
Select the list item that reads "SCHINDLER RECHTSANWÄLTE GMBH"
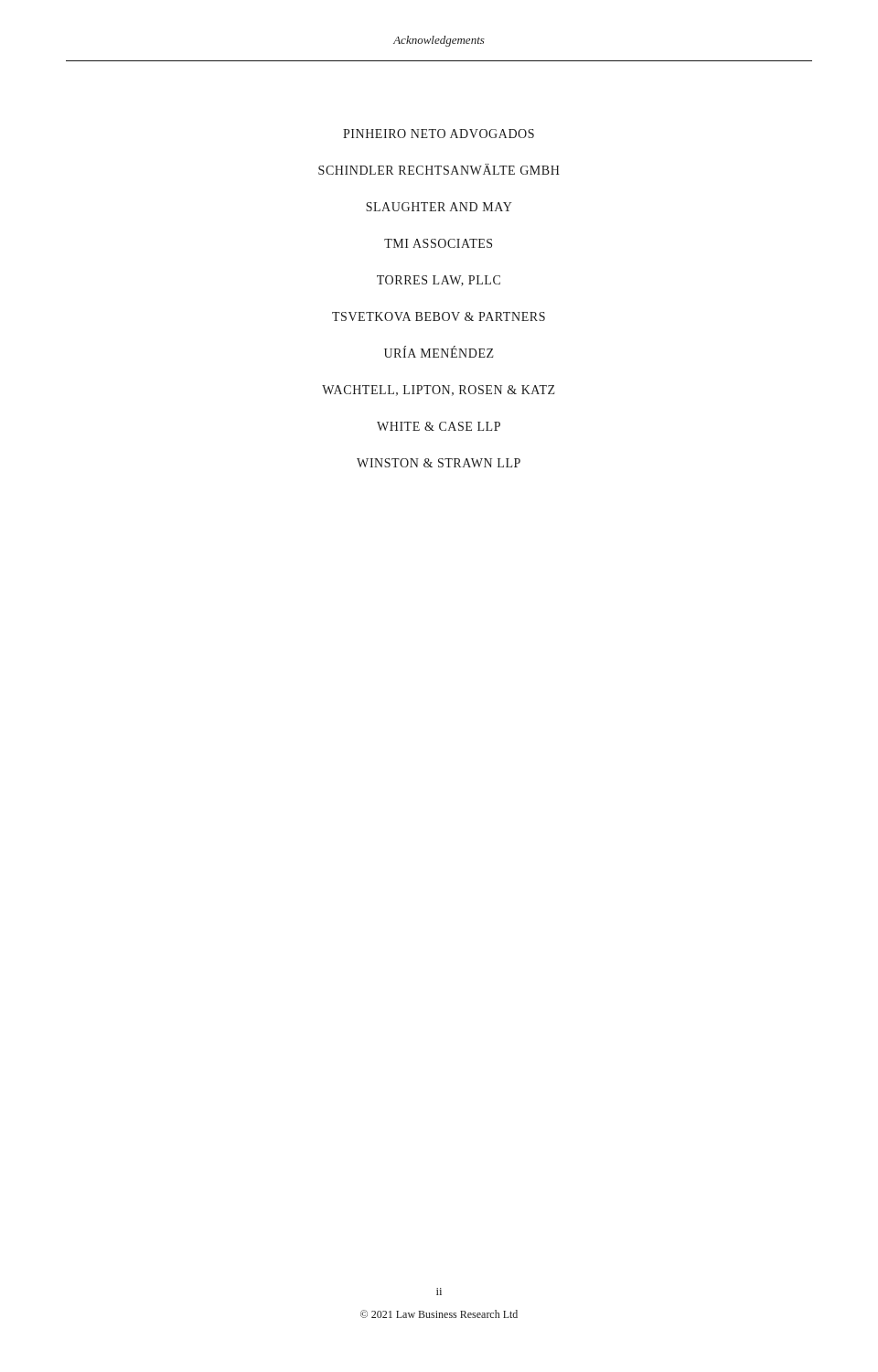[439, 171]
